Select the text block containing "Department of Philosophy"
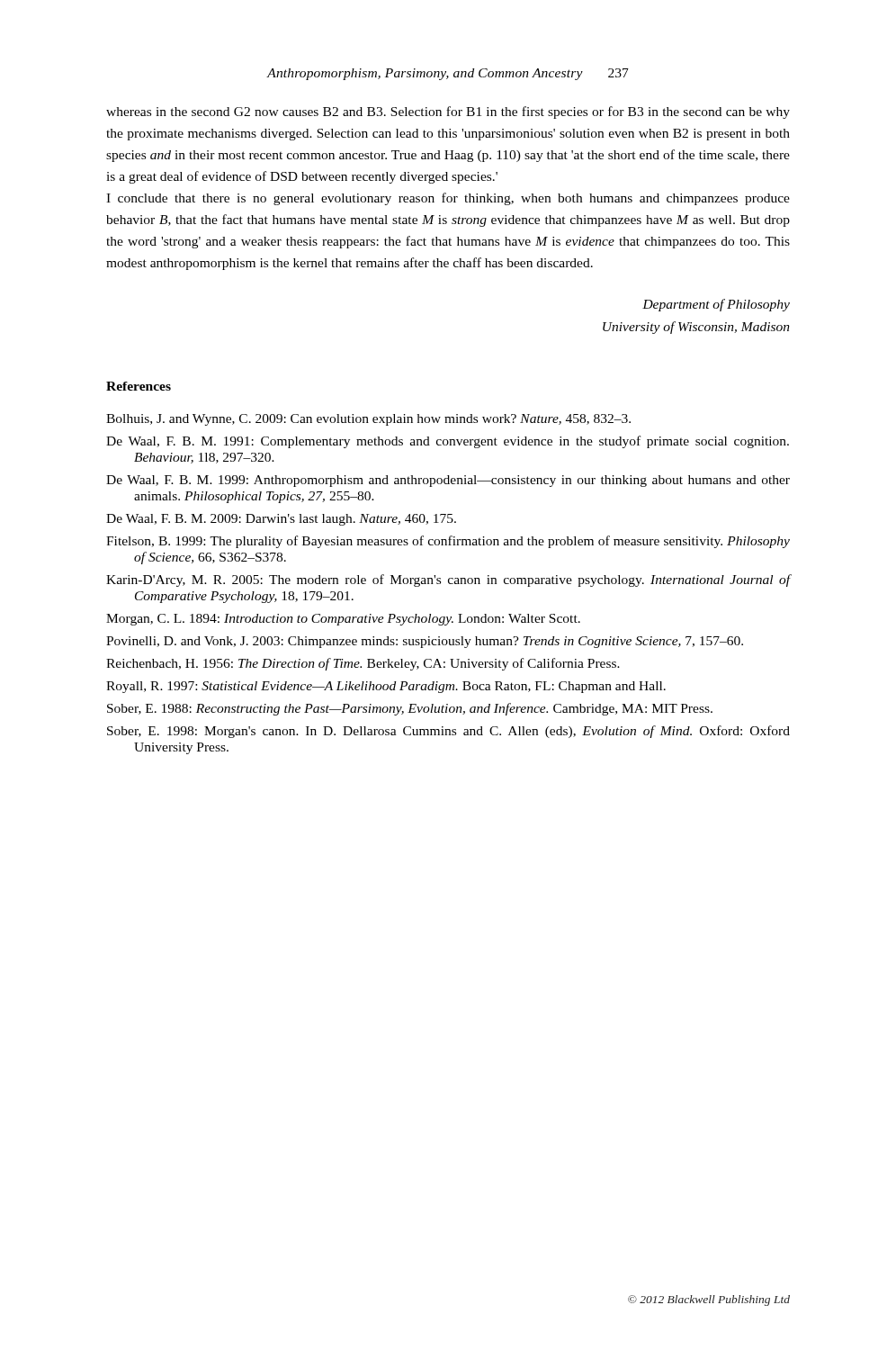This screenshot has height=1350, width=896. pyautogui.click(x=696, y=315)
